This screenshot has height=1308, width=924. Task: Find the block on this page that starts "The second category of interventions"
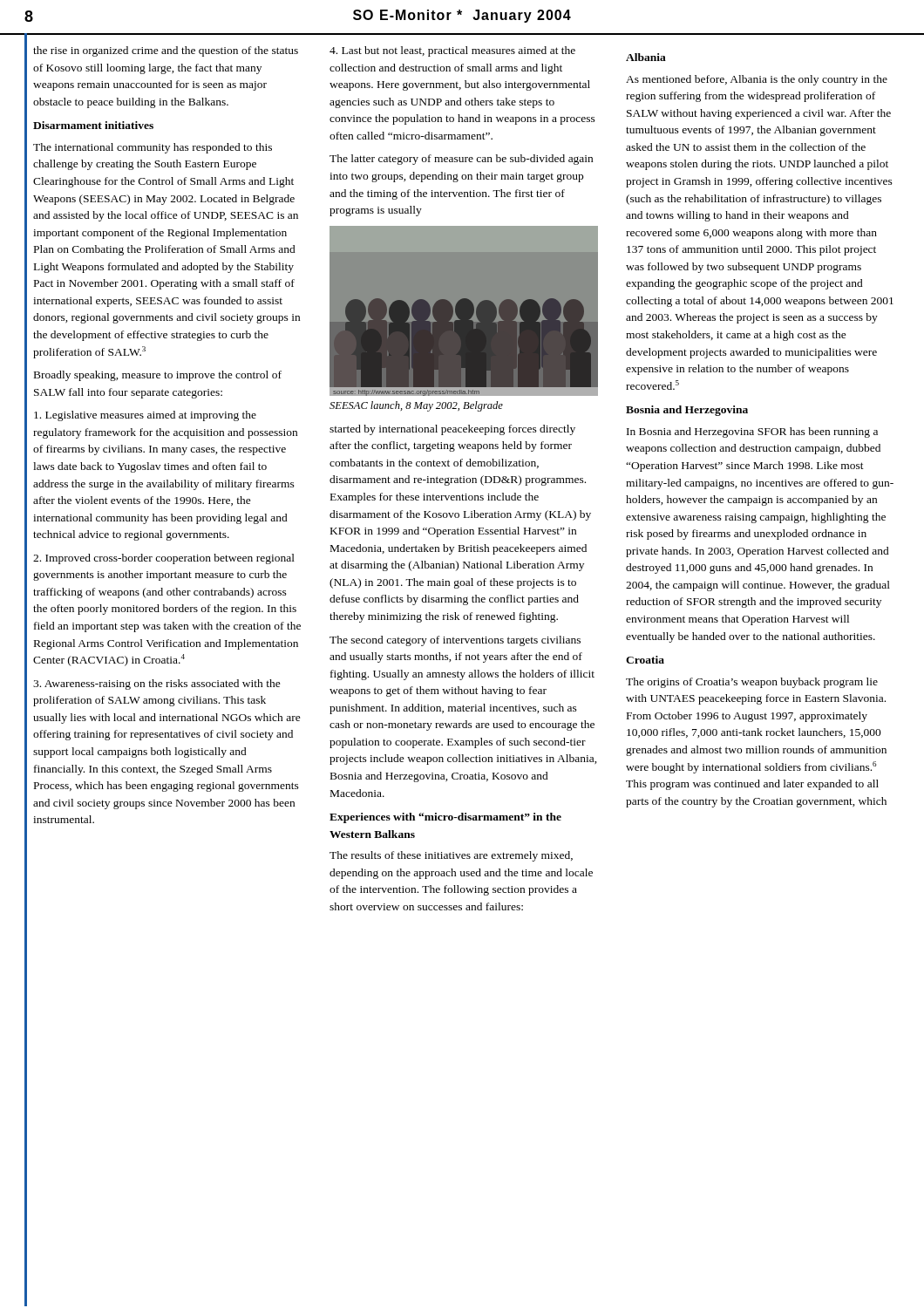click(x=464, y=716)
